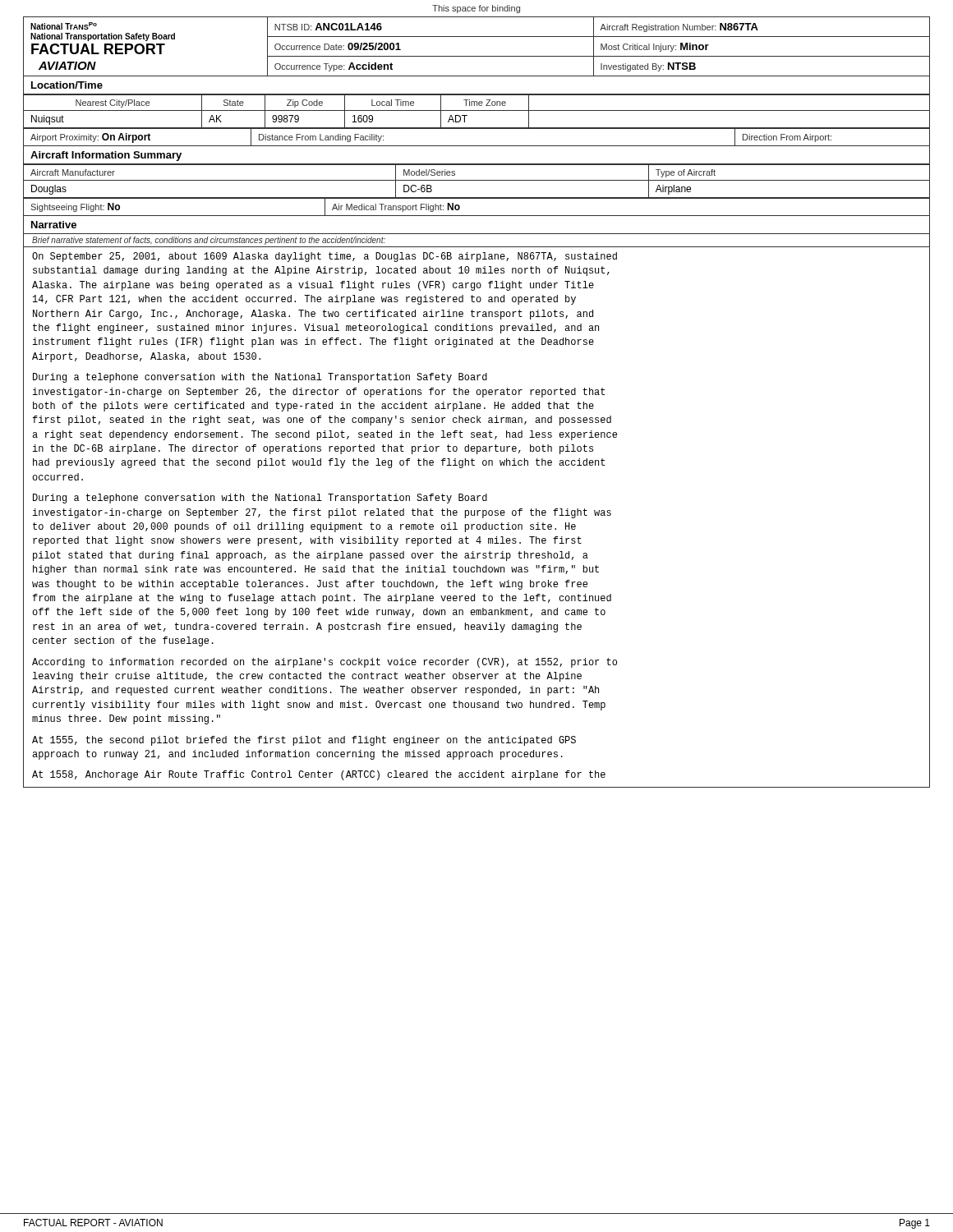Image resolution: width=953 pixels, height=1232 pixels.
Task: Click the passage that begins "Brief narrative statement of facts,"
Action: click(x=209, y=240)
